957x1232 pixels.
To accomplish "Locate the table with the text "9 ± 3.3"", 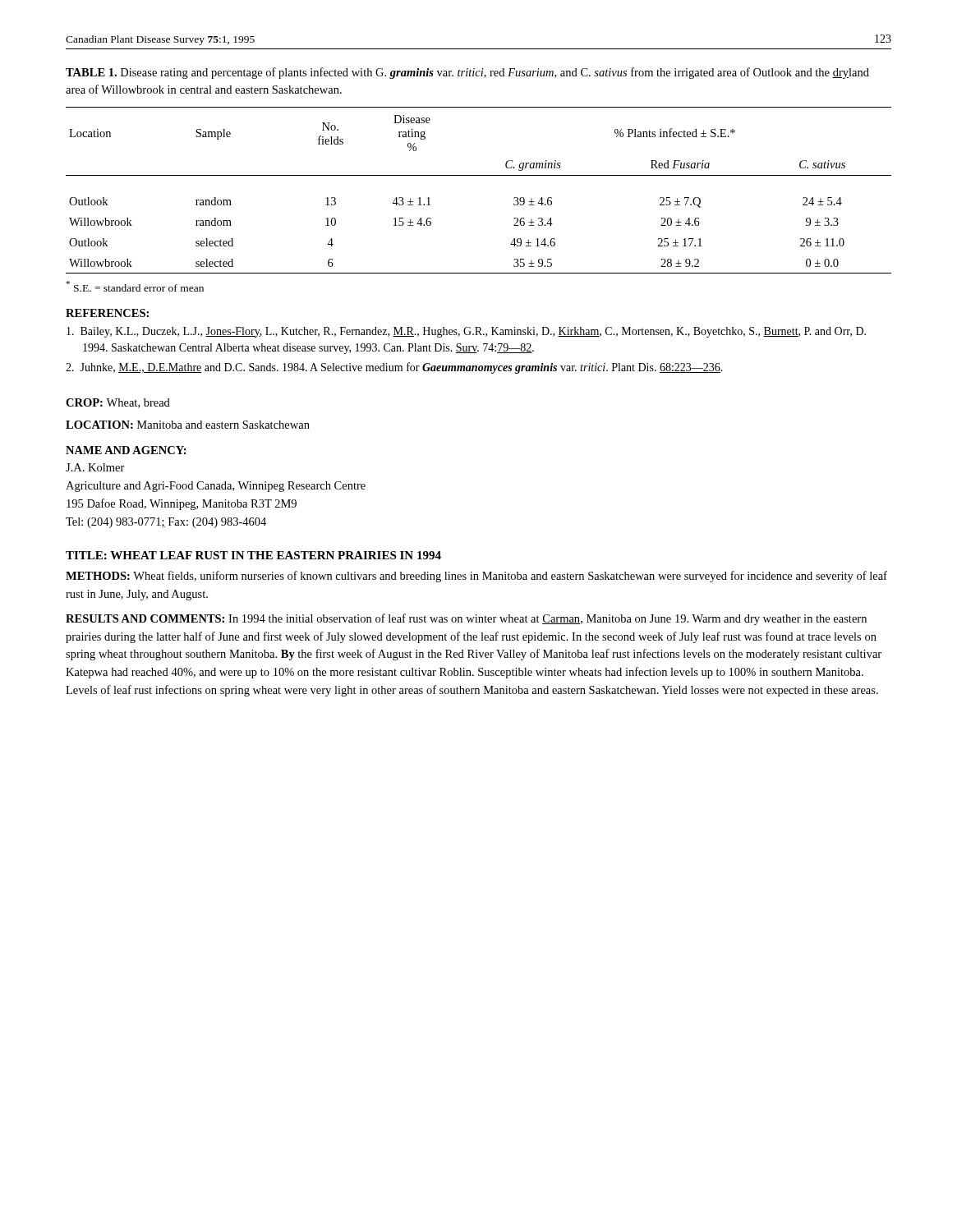I will (478, 190).
